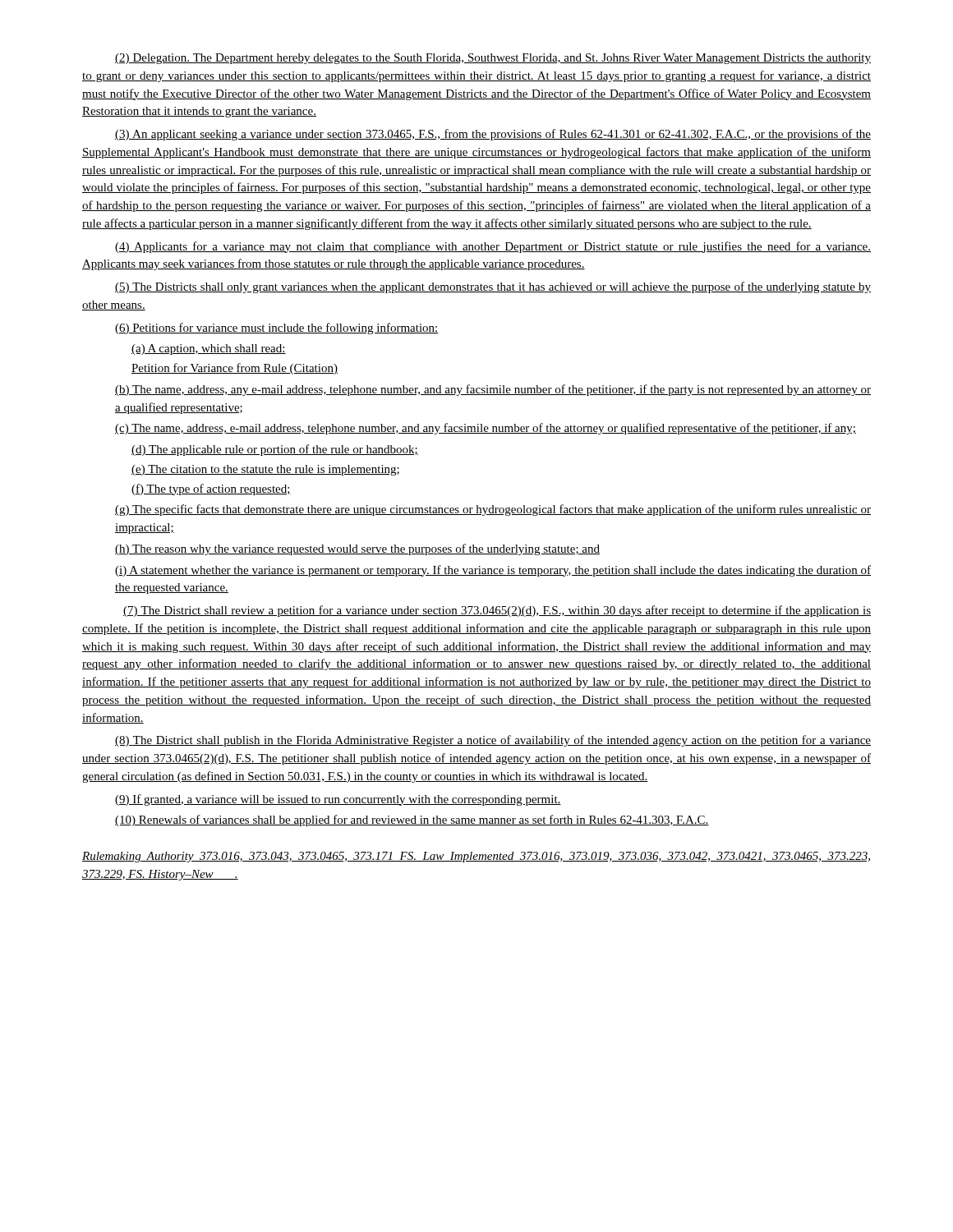Click the passage that begins "(9) If granted, a variance will"
953x1232 pixels.
coord(476,800)
